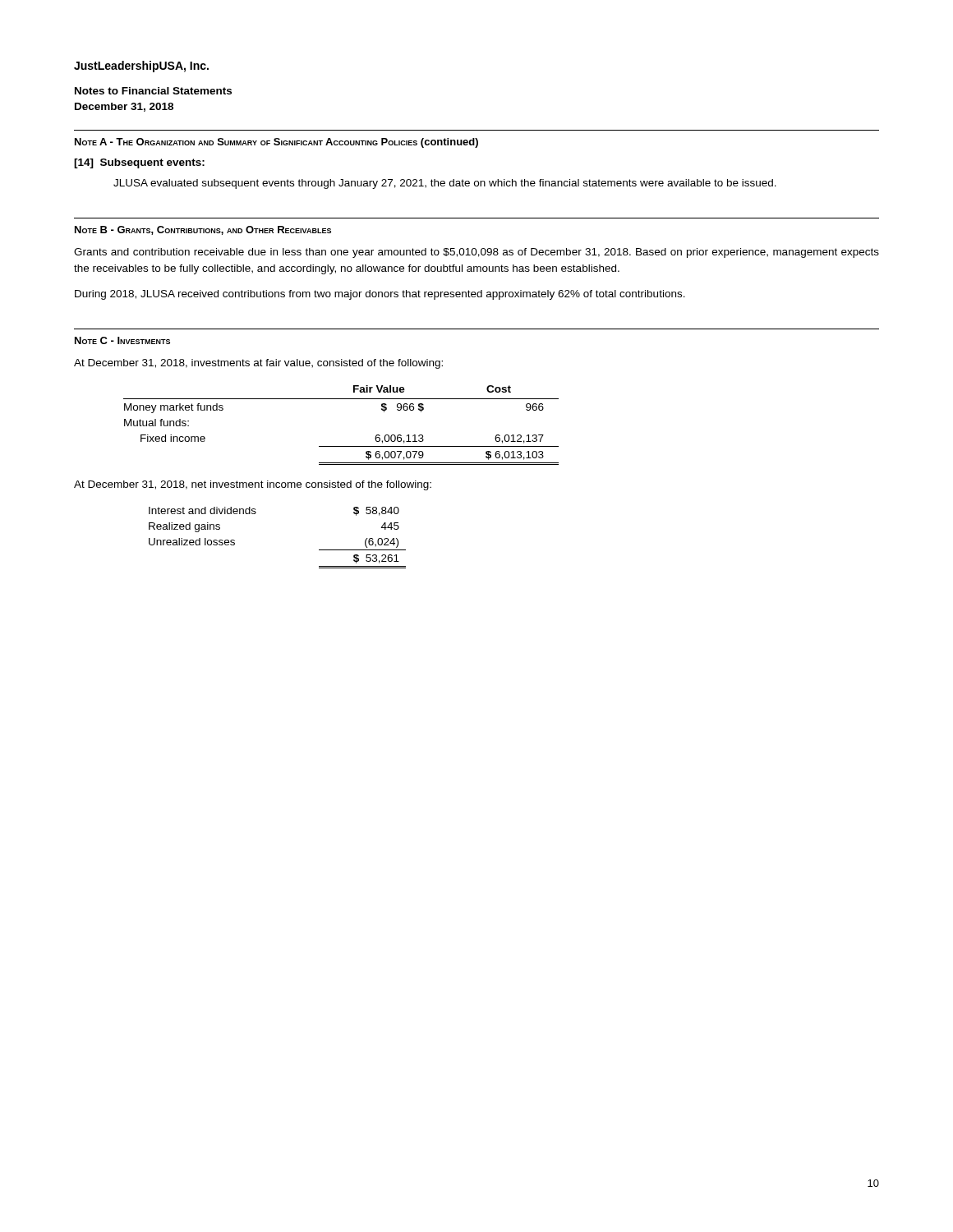This screenshot has width=953, height=1232.
Task: Find "[14] Subsequent events:" on this page
Action: tap(140, 162)
